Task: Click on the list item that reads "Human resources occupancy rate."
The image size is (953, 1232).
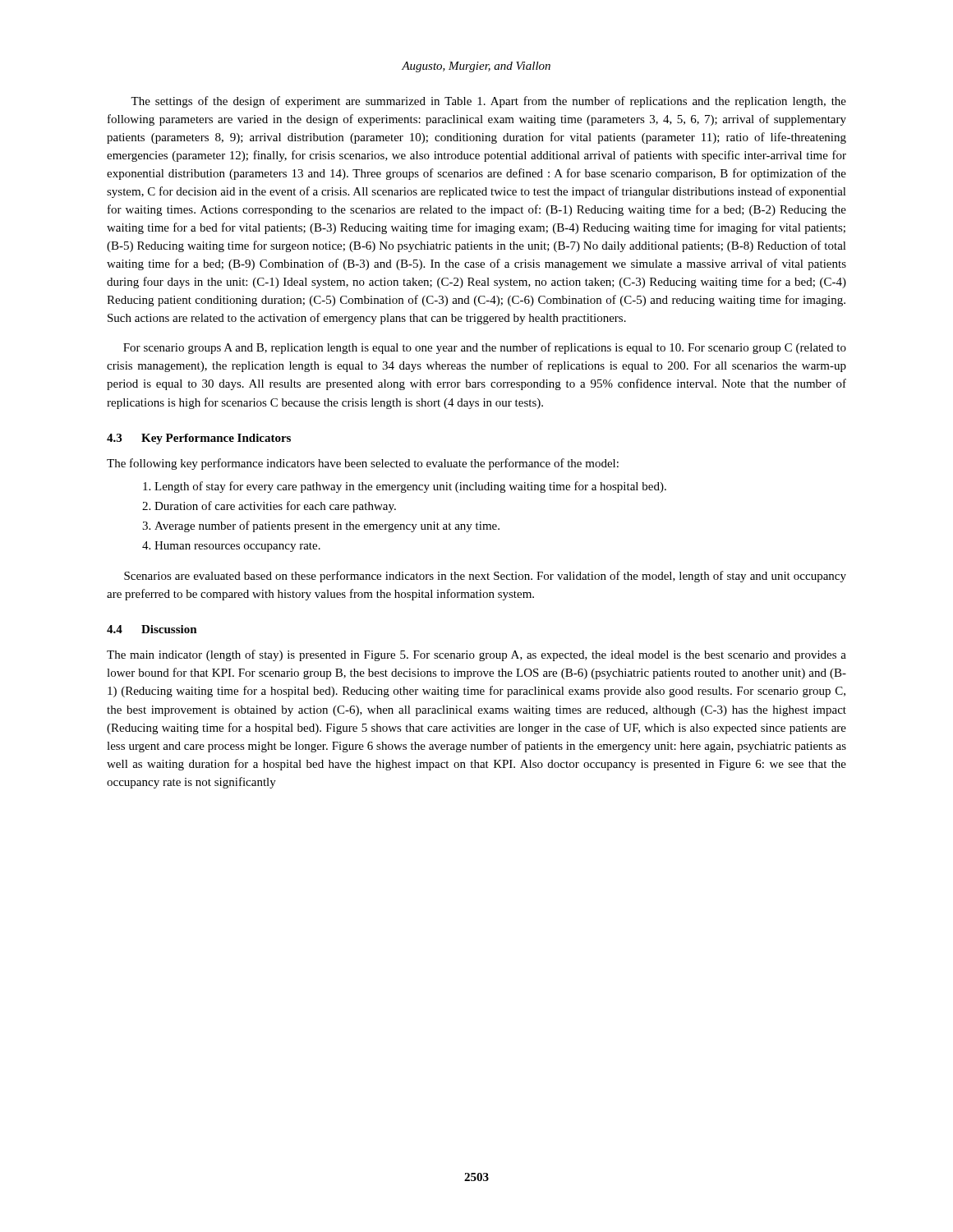Action: coord(231,547)
